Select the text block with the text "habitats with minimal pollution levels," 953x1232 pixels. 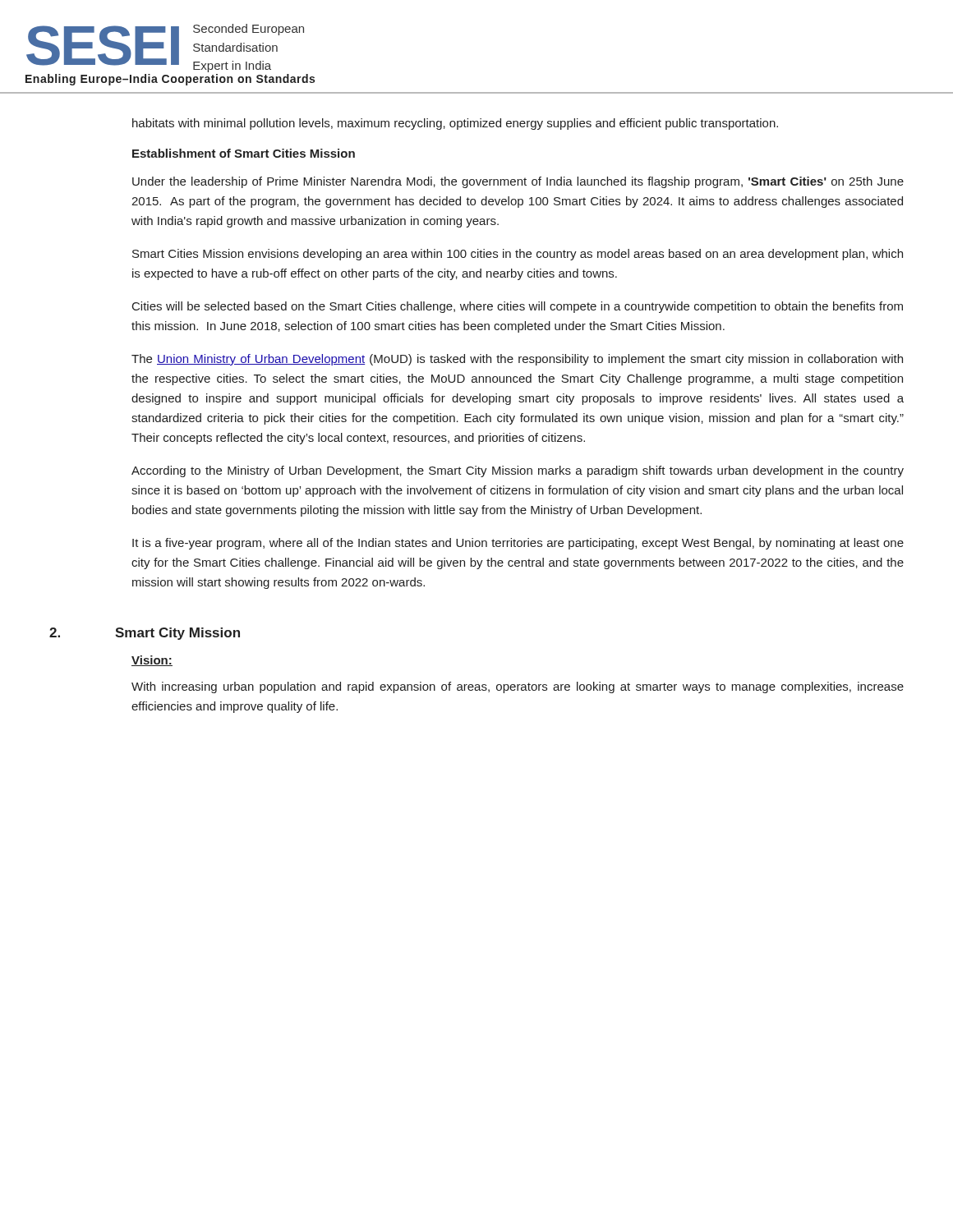tap(455, 123)
